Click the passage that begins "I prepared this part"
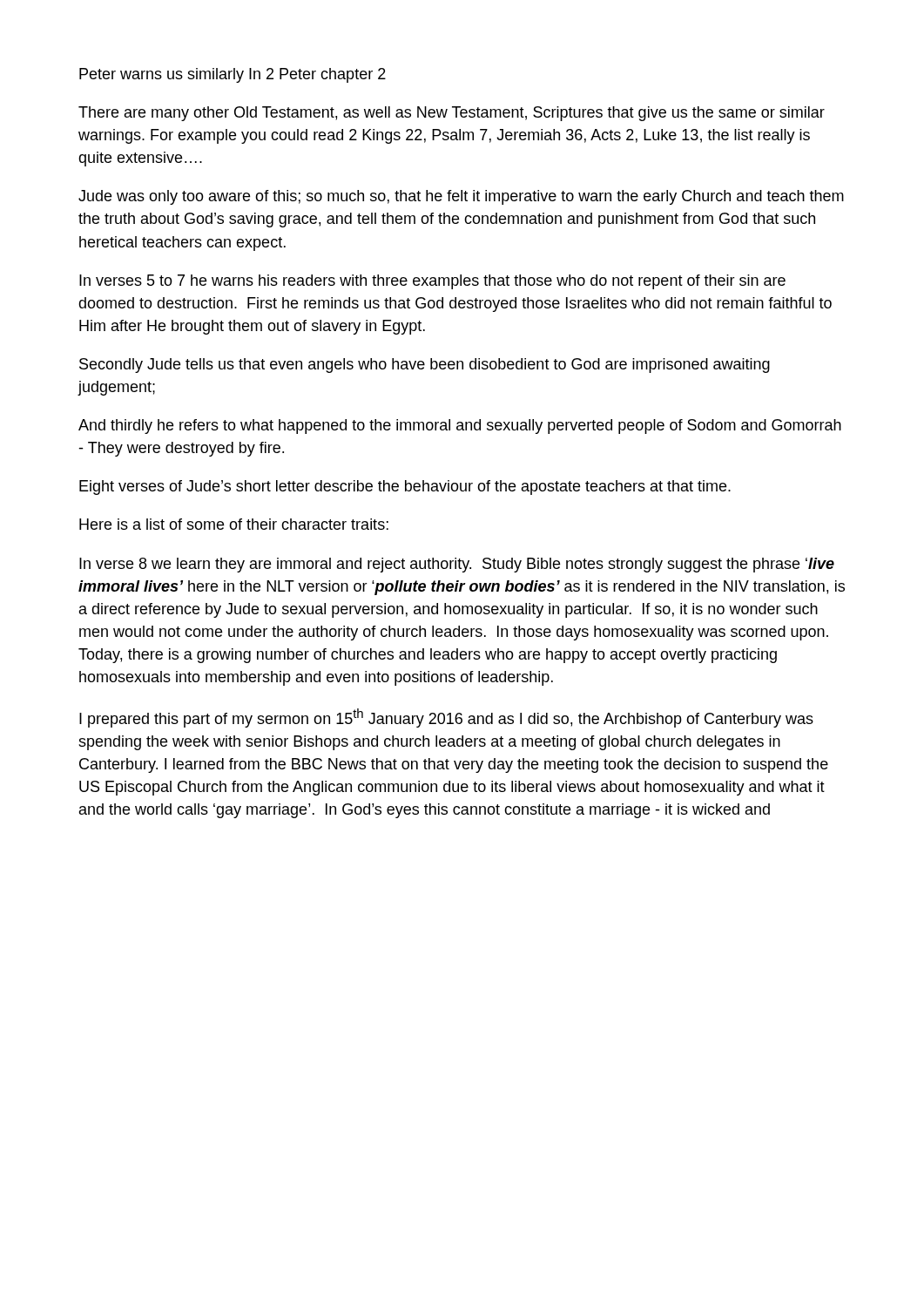 pyautogui.click(x=453, y=762)
